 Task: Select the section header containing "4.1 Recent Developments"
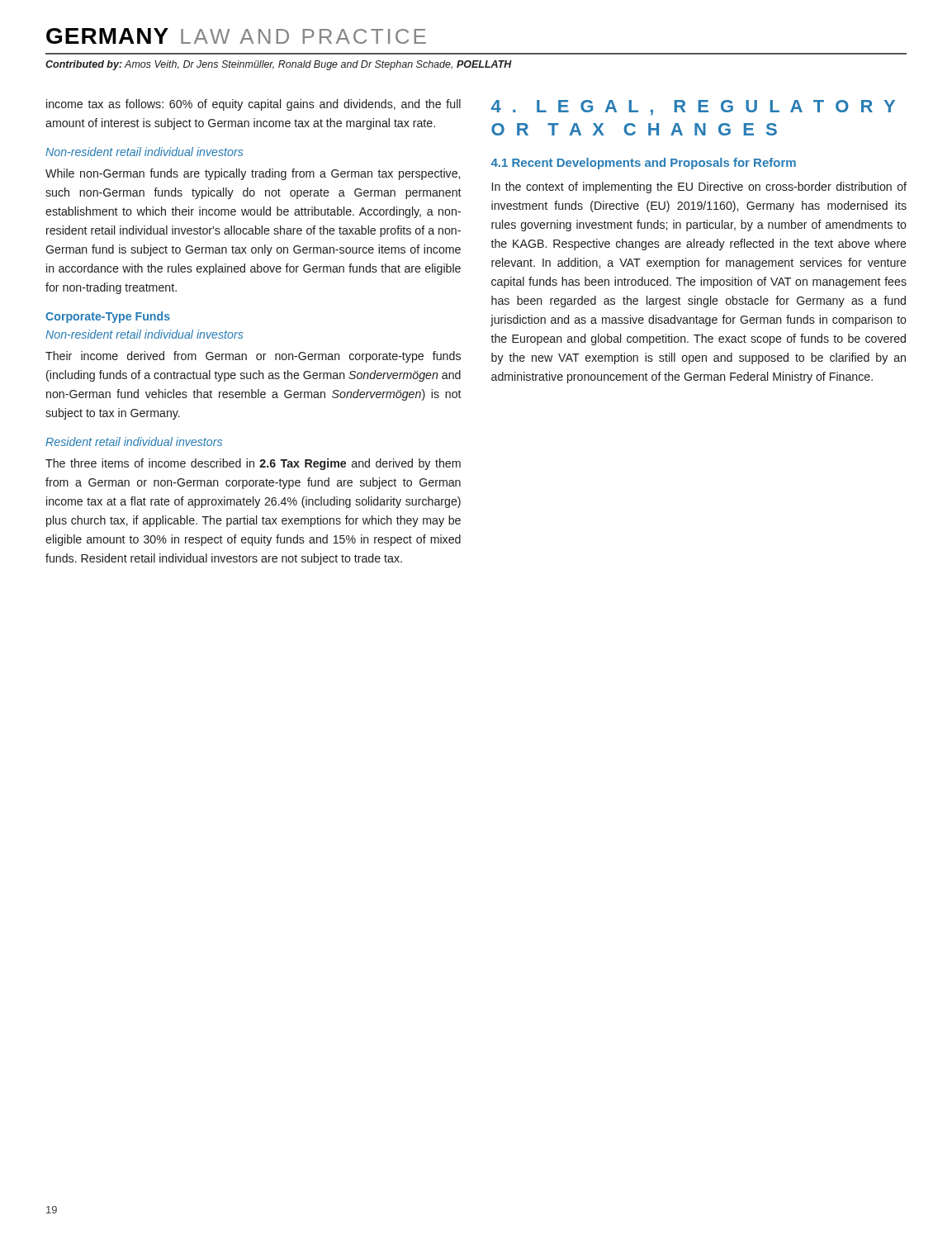click(644, 162)
